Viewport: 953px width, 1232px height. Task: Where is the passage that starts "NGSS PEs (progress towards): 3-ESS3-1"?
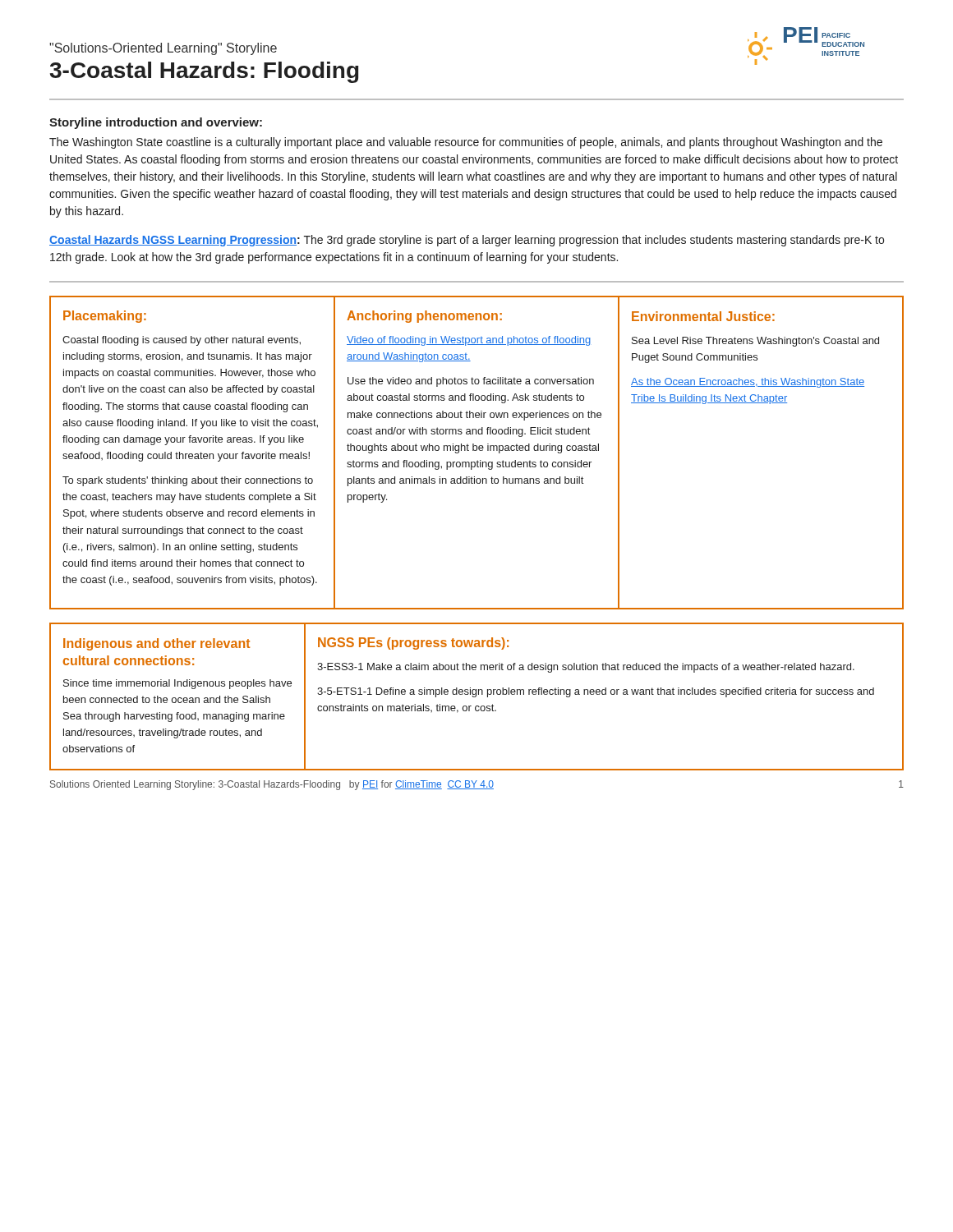(604, 676)
